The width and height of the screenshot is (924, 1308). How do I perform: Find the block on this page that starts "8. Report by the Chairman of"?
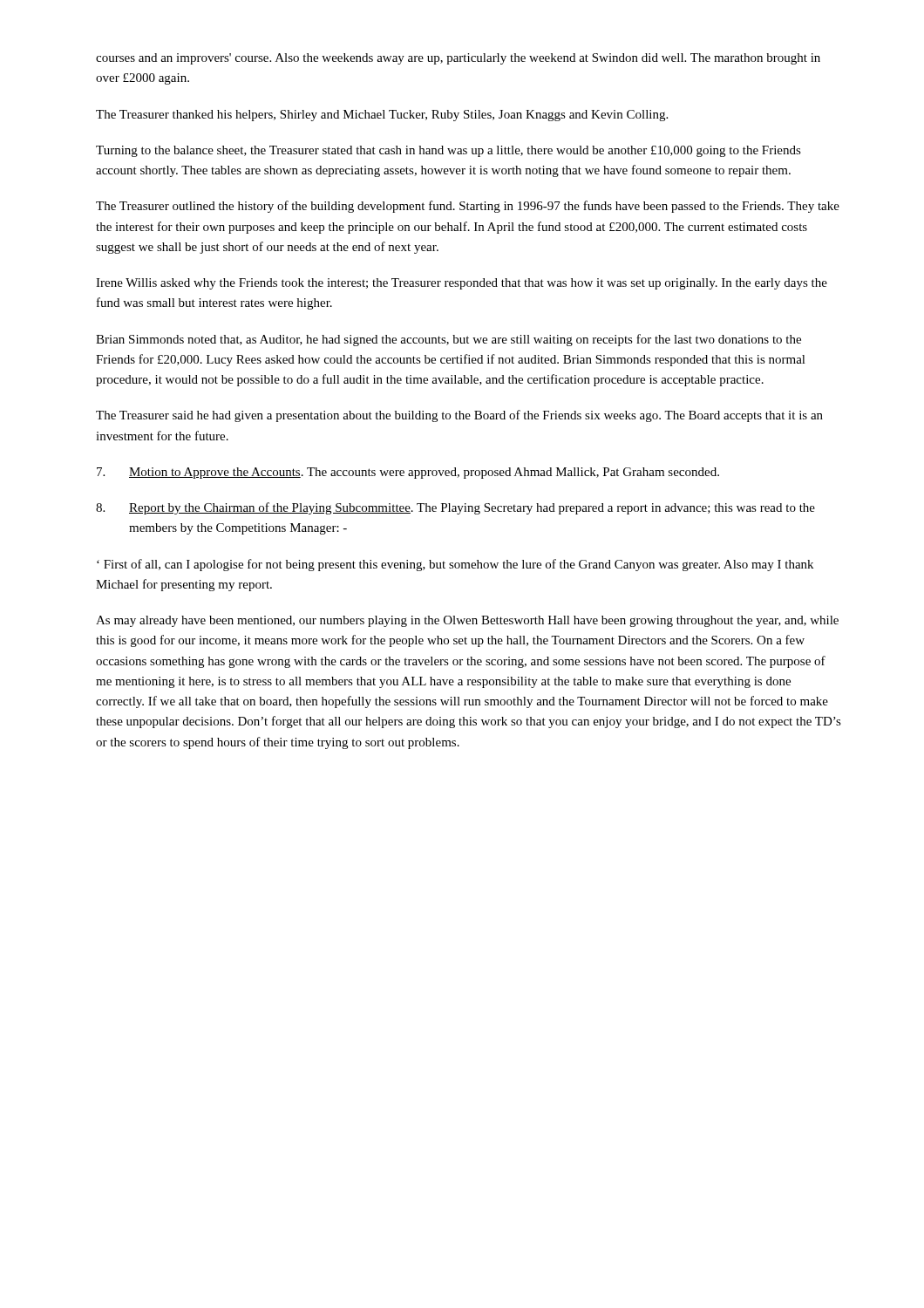[x=469, y=518]
